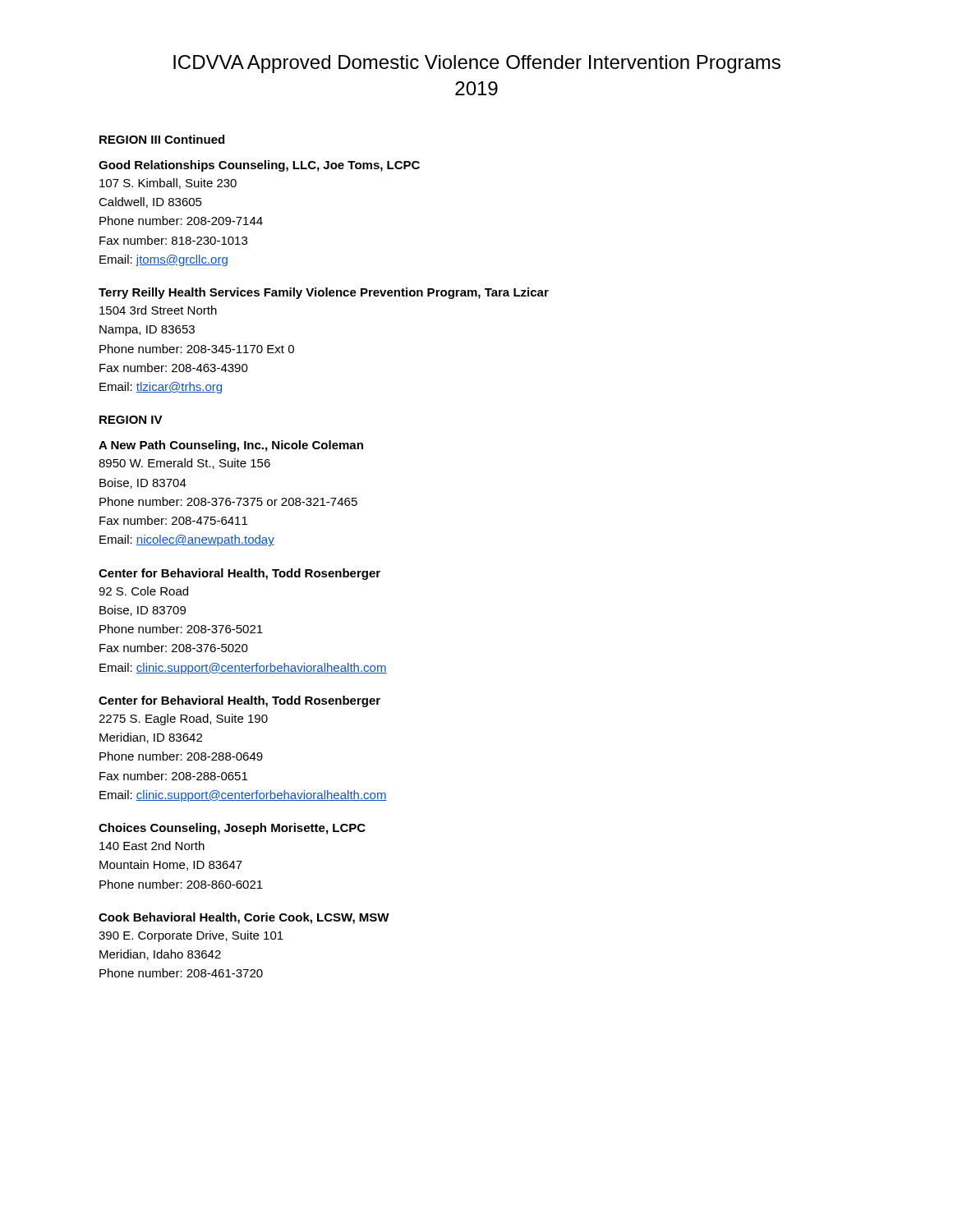The image size is (953, 1232).
Task: Point to "REGION III Continued"
Action: (162, 139)
